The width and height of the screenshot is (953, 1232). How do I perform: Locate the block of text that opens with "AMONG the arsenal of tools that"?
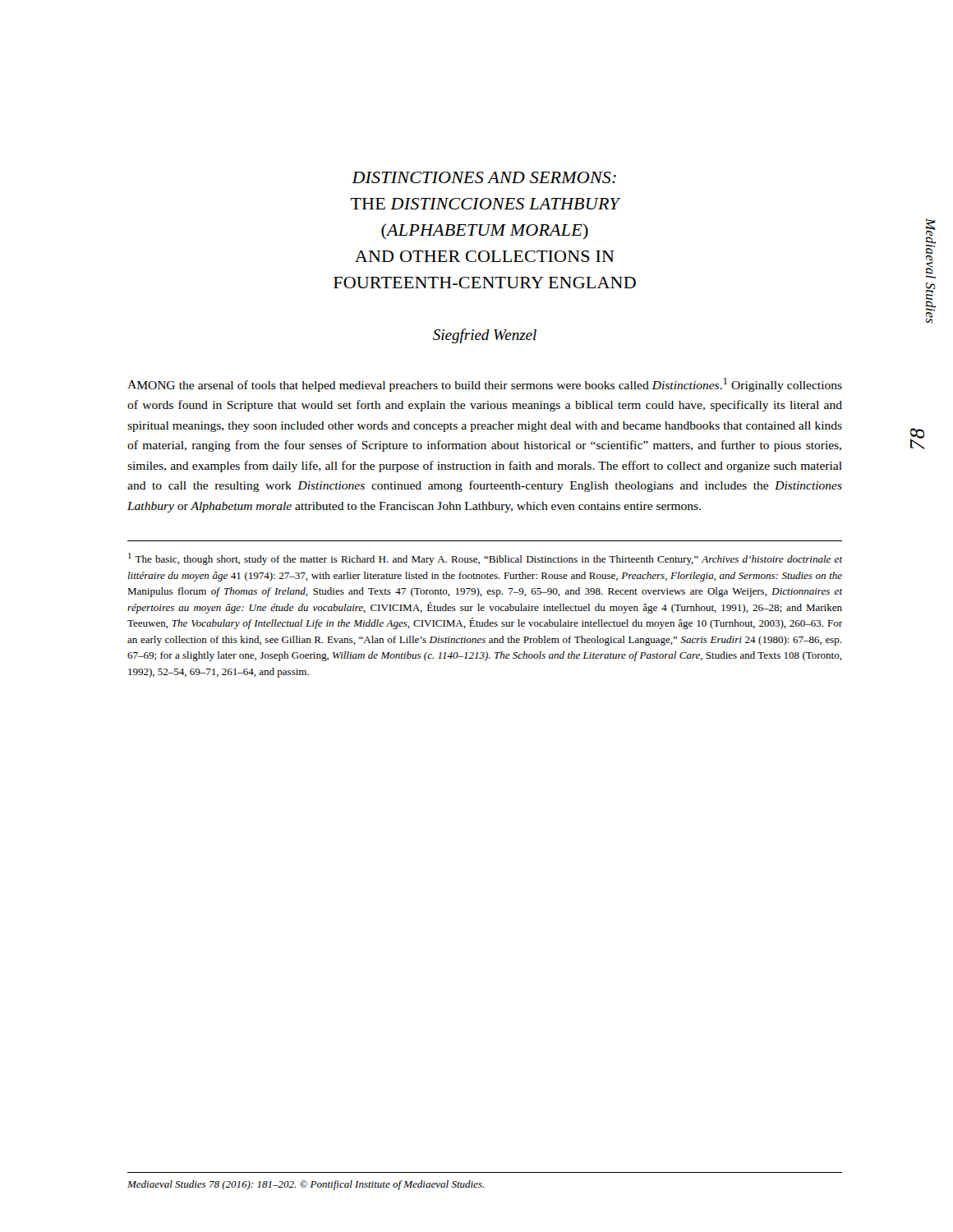coord(485,444)
